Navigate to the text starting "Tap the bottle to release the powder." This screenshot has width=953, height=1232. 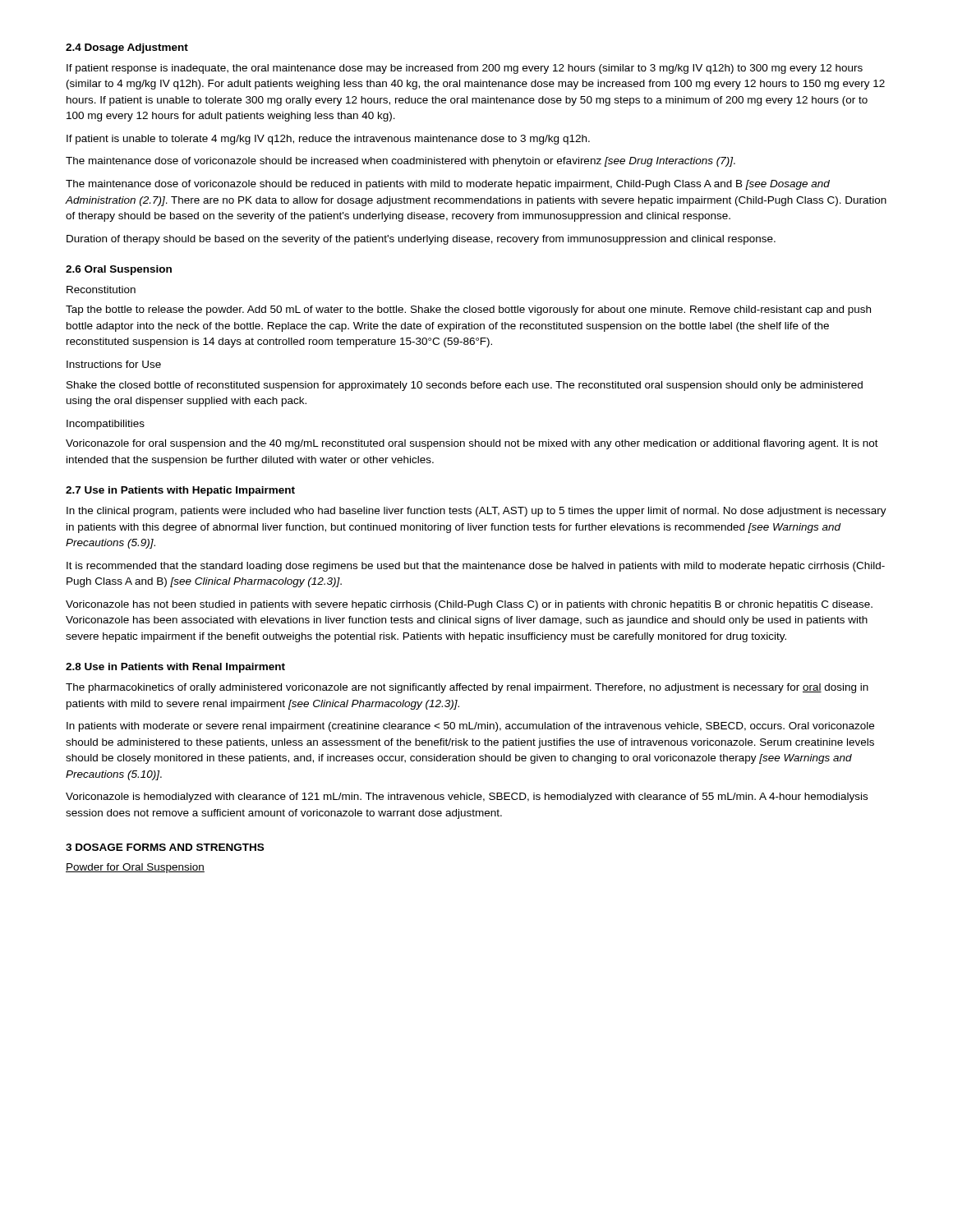pos(469,326)
